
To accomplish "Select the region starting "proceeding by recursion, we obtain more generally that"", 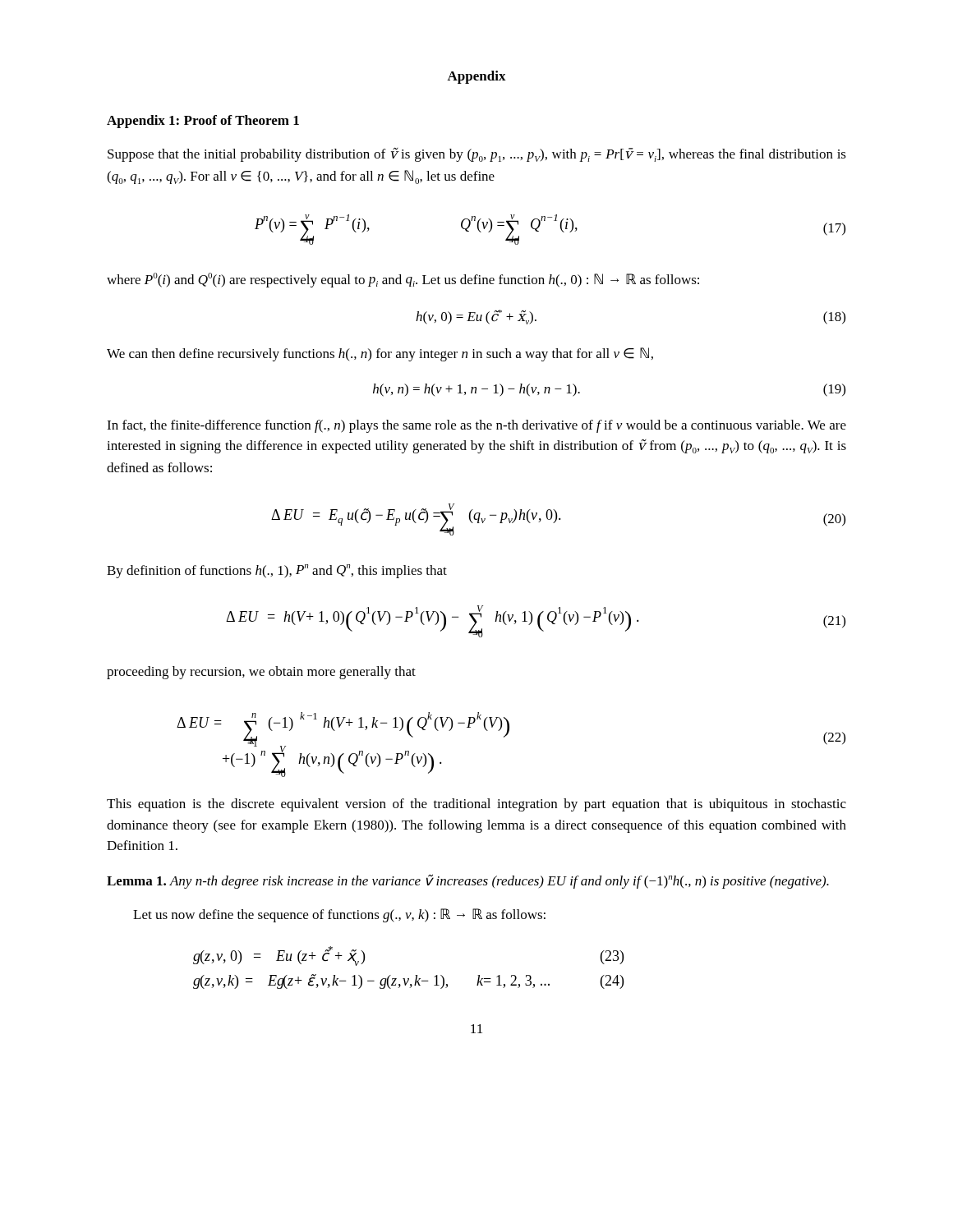I will [261, 673].
